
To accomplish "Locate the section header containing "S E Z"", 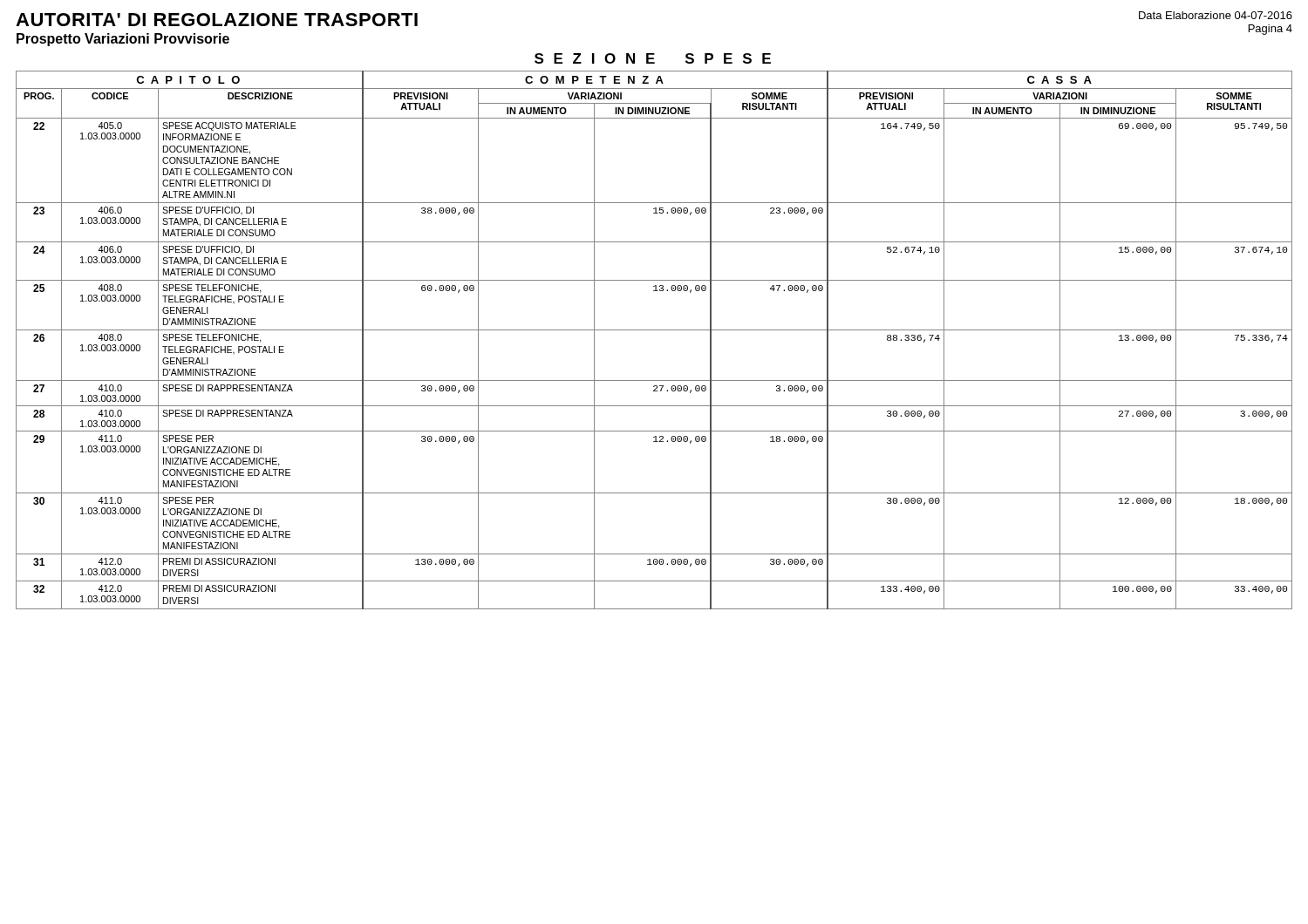I will (654, 59).
